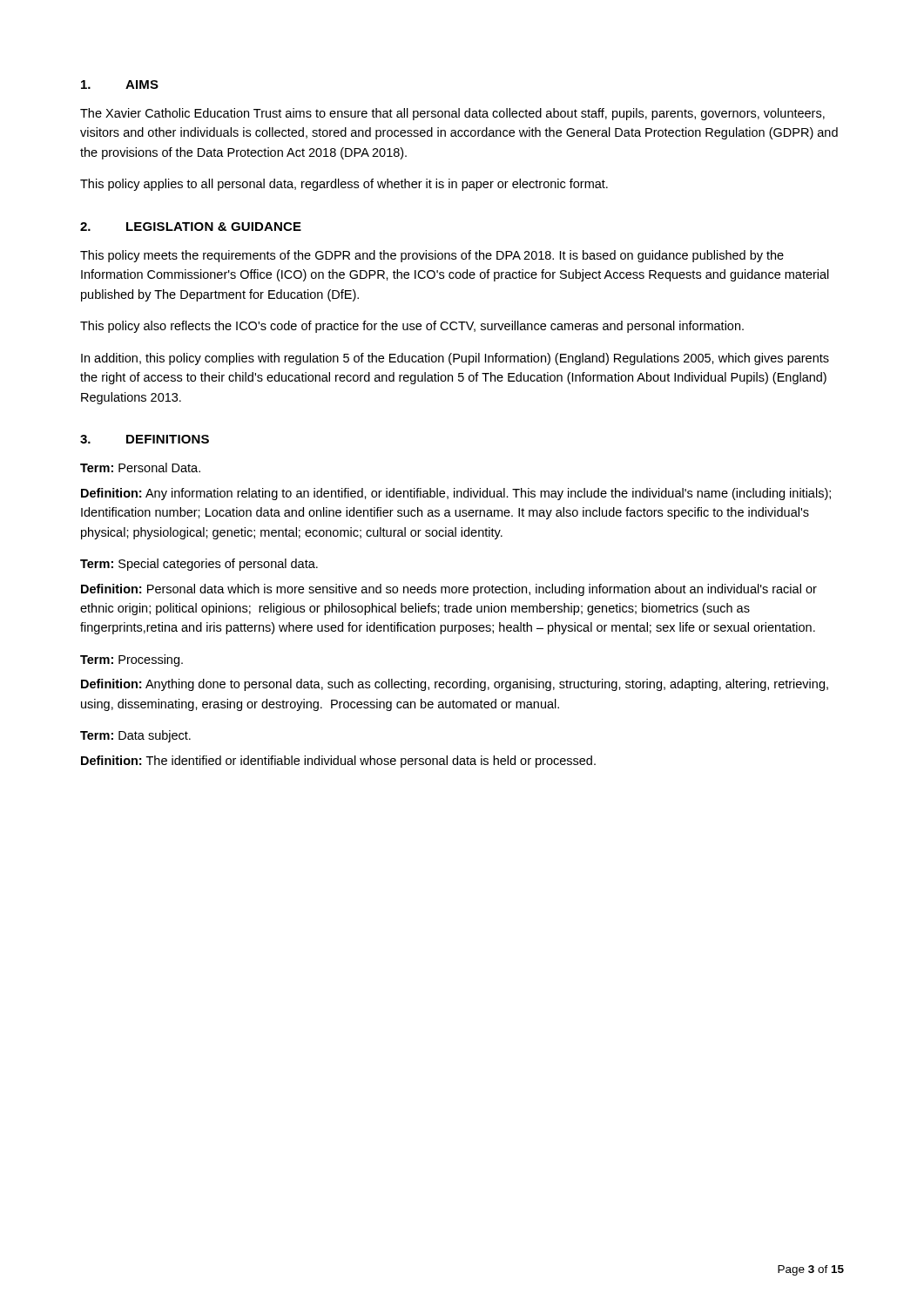Where is the passage that starts "This policy applies to all personal"?
Screen dimensions: 1307x924
coord(344,184)
